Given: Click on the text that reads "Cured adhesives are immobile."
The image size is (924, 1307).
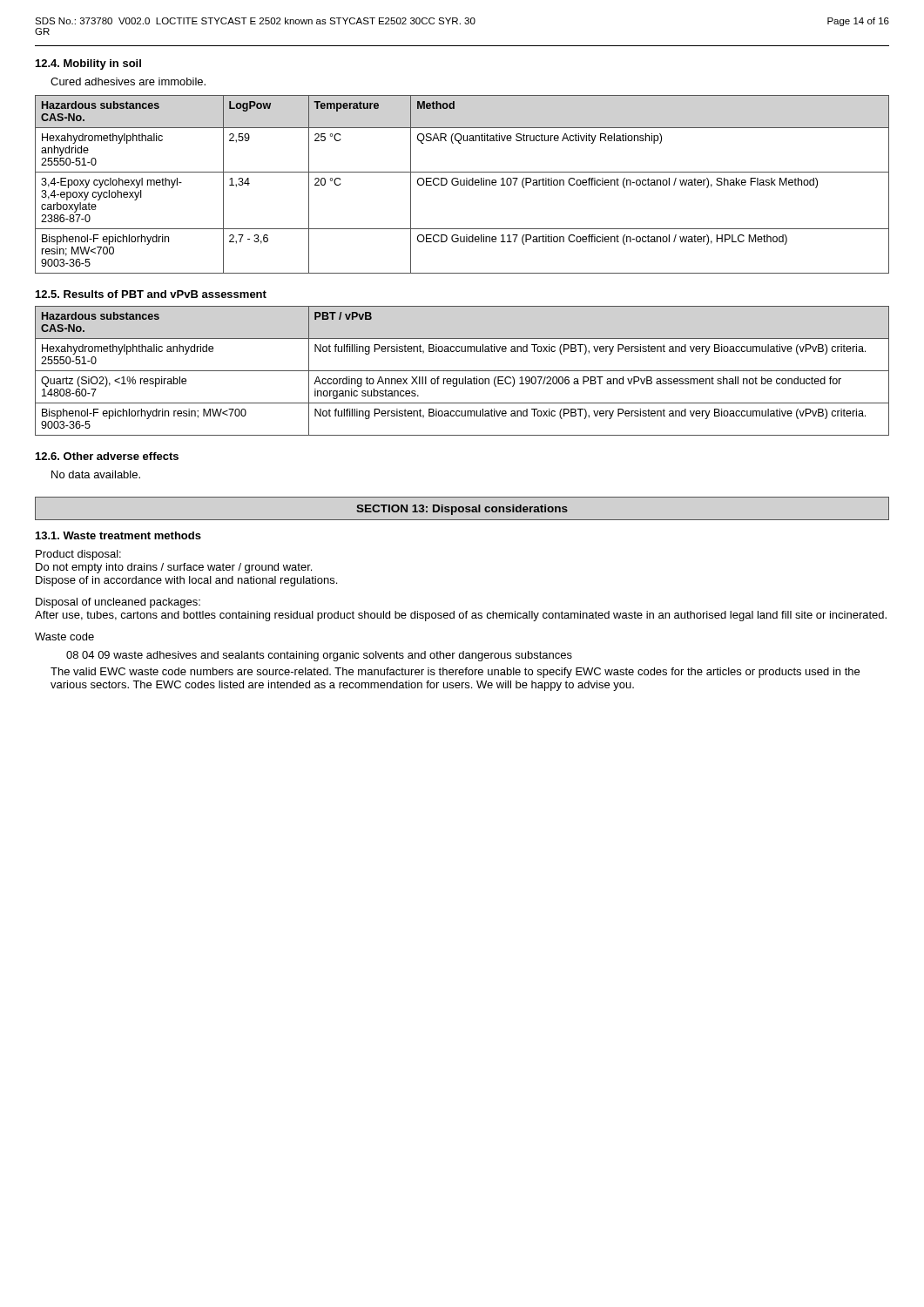Looking at the screenshot, I should (129, 81).
